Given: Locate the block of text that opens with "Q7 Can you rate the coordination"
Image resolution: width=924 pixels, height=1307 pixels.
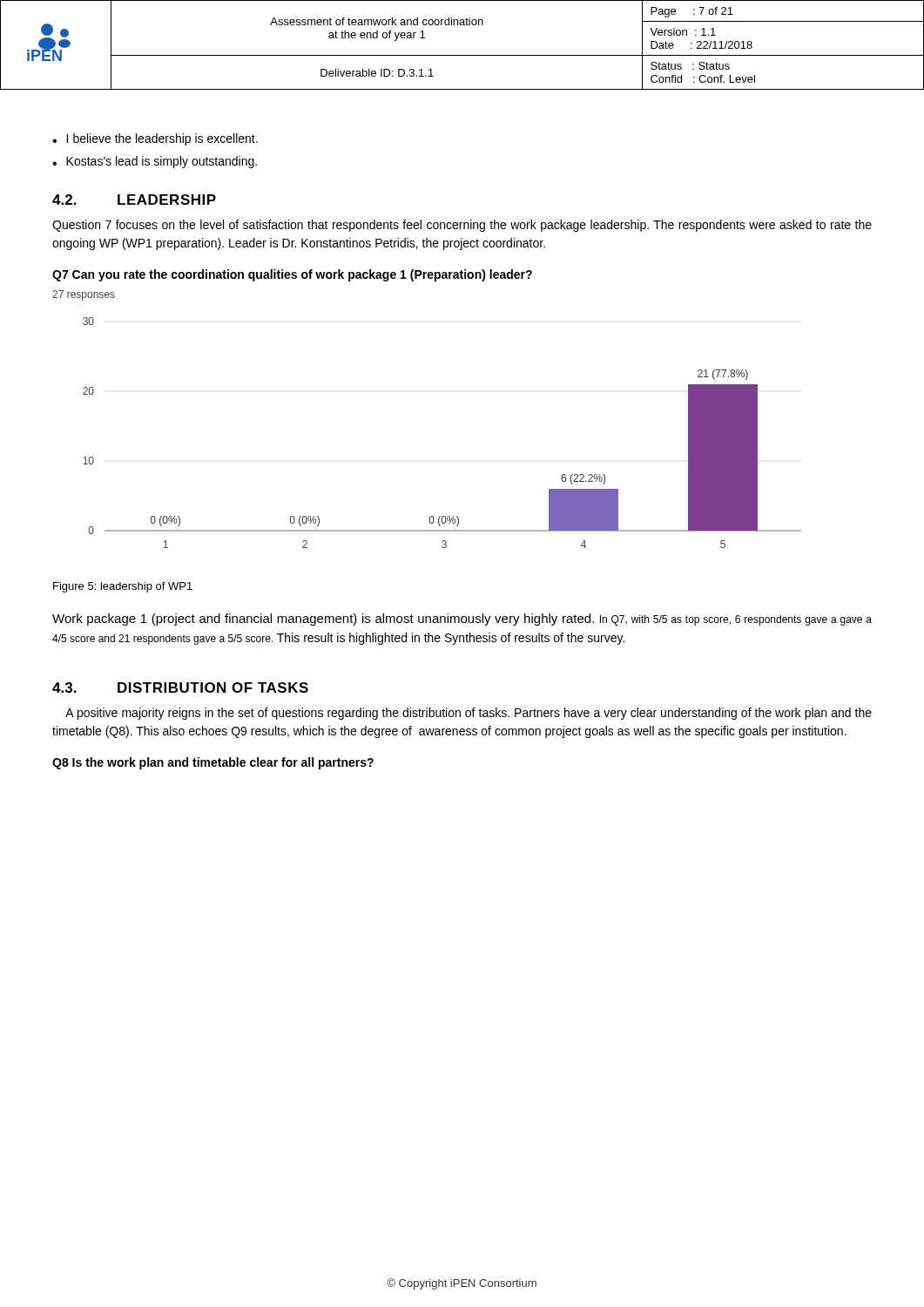Looking at the screenshot, I should pyautogui.click(x=292, y=275).
